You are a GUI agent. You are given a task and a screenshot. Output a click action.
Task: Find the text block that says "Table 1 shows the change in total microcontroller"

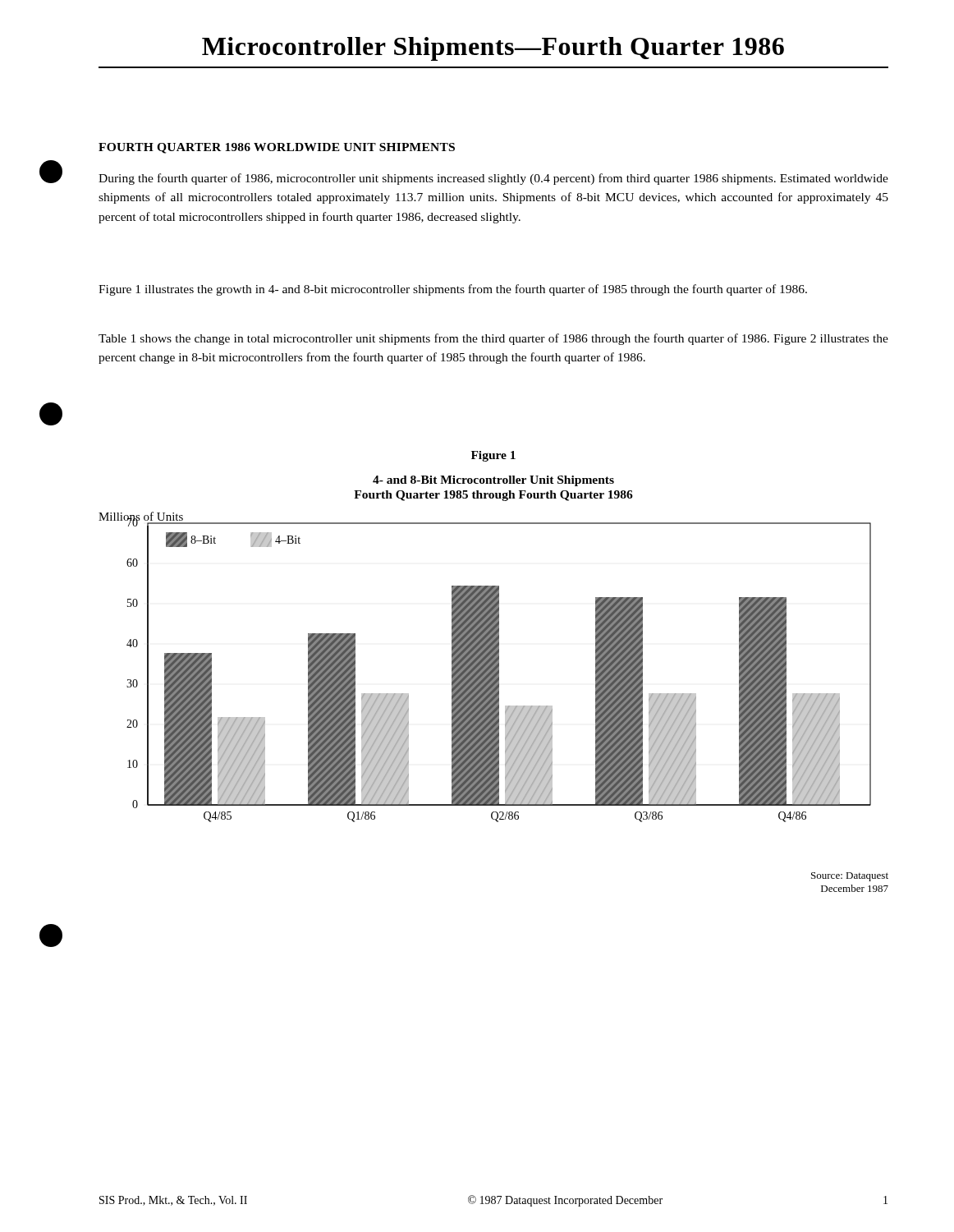click(493, 348)
